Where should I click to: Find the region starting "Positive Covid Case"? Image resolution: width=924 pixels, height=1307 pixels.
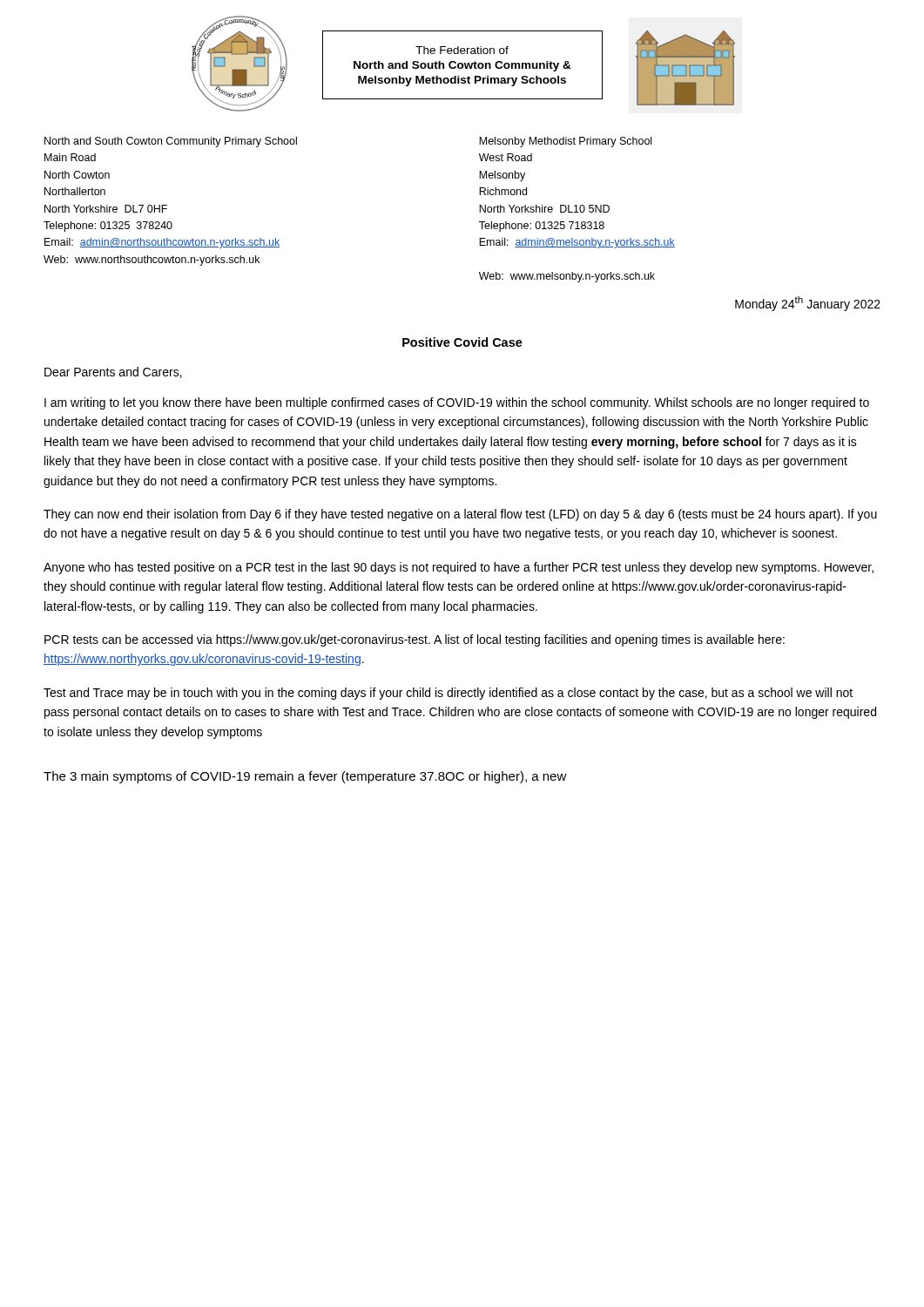tap(462, 342)
